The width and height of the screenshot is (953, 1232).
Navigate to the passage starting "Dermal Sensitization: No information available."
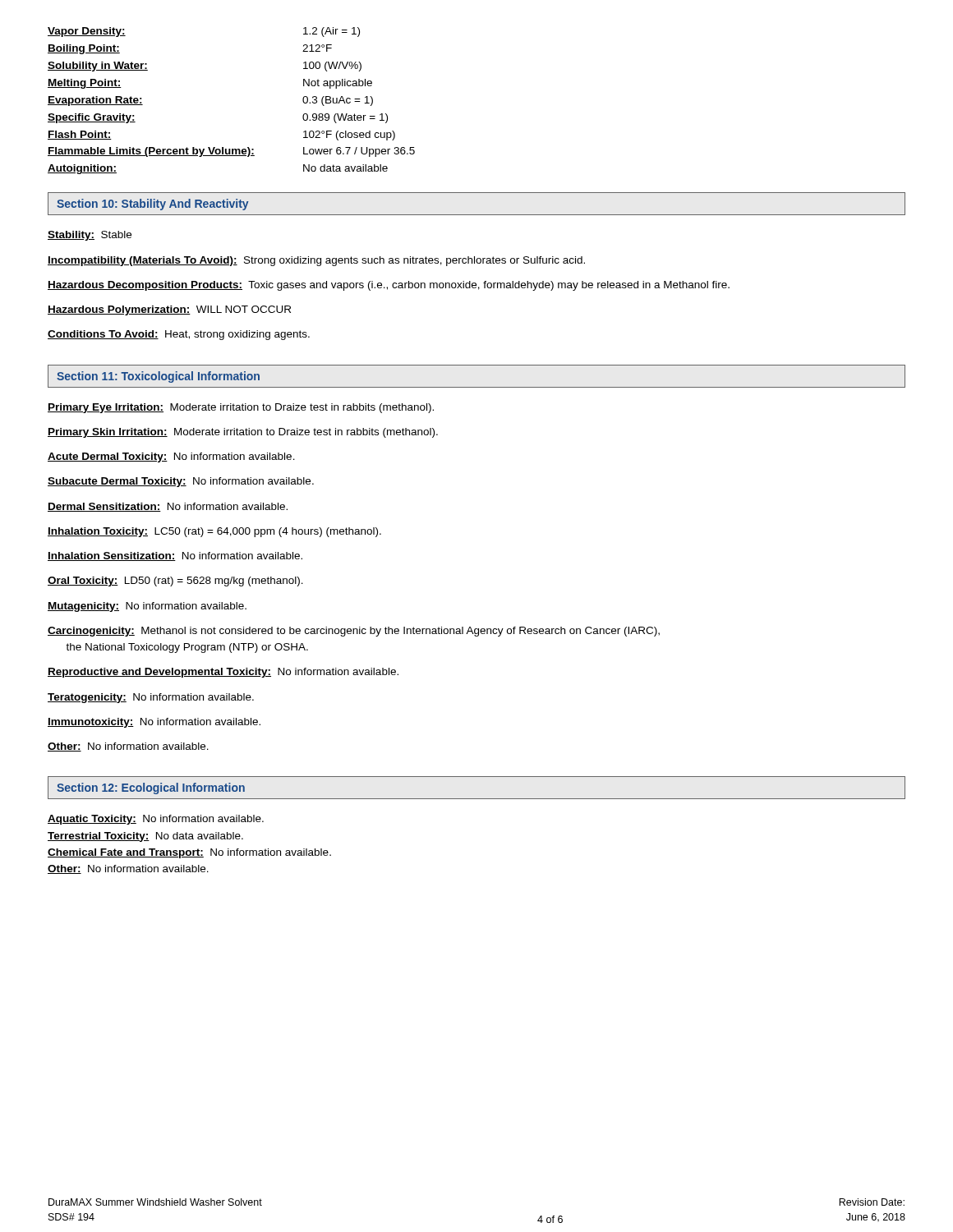click(168, 506)
